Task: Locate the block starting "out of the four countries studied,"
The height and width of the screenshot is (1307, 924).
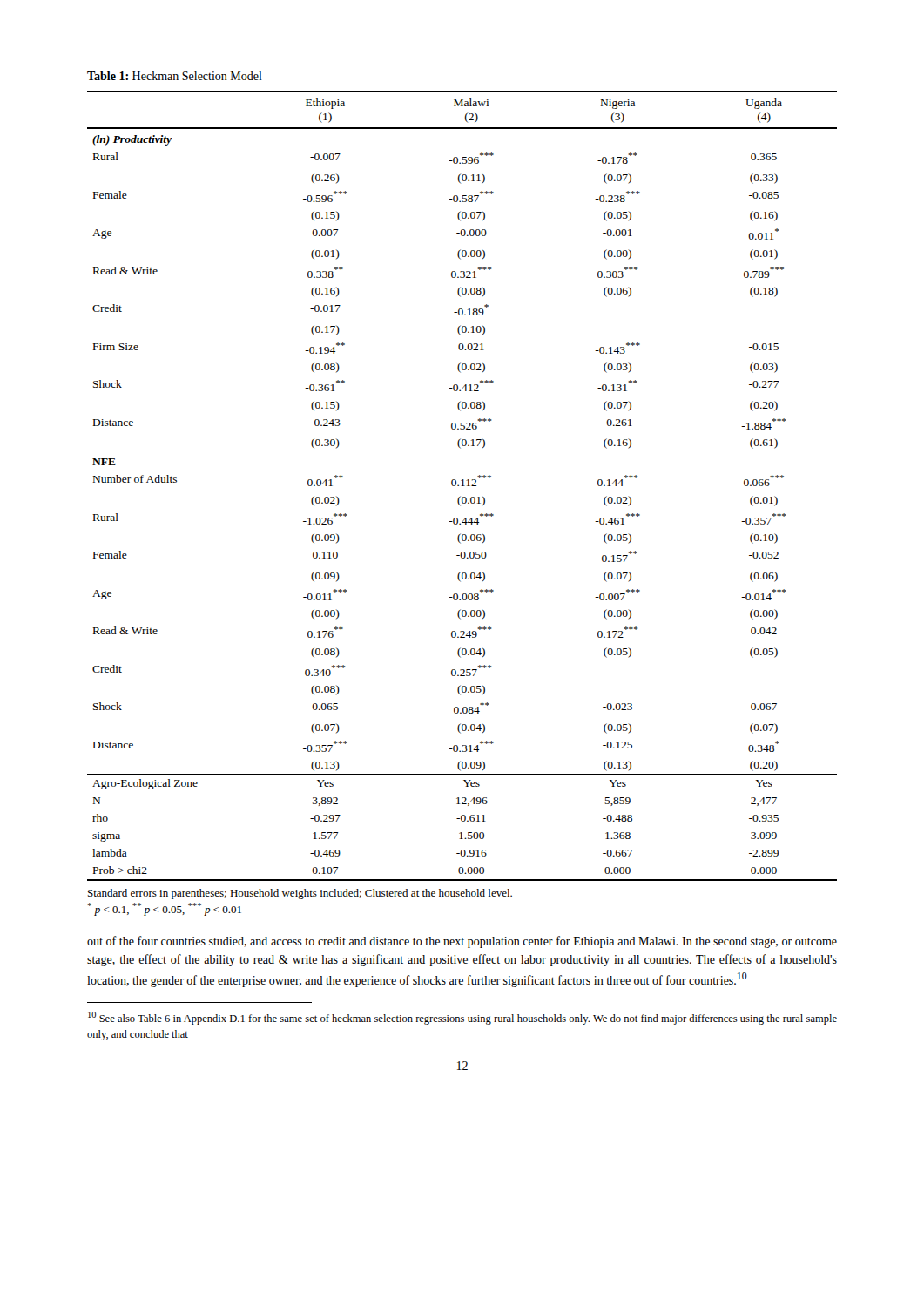Action: coord(462,961)
